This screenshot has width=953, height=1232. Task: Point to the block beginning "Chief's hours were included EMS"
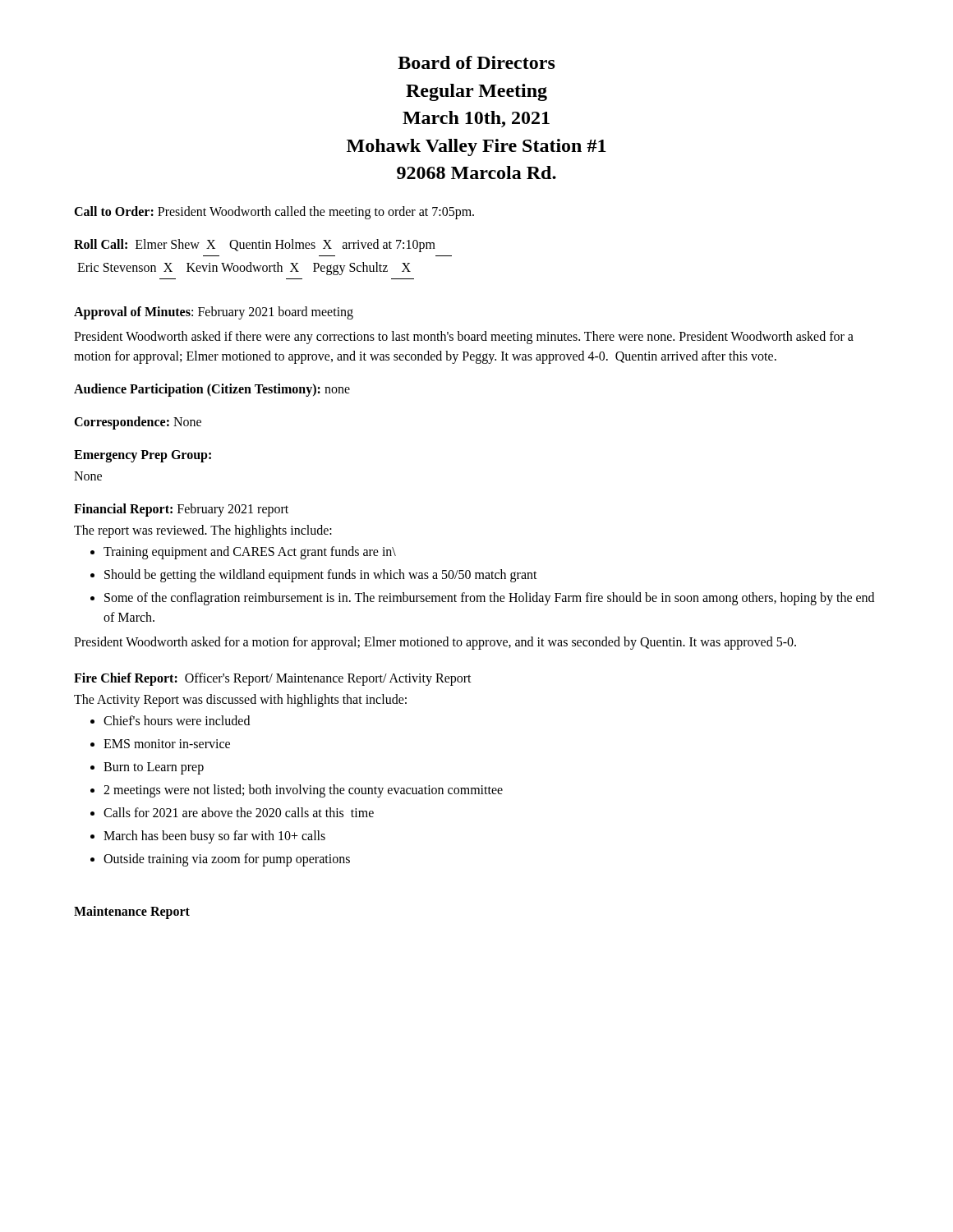pyautogui.click(x=476, y=790)
